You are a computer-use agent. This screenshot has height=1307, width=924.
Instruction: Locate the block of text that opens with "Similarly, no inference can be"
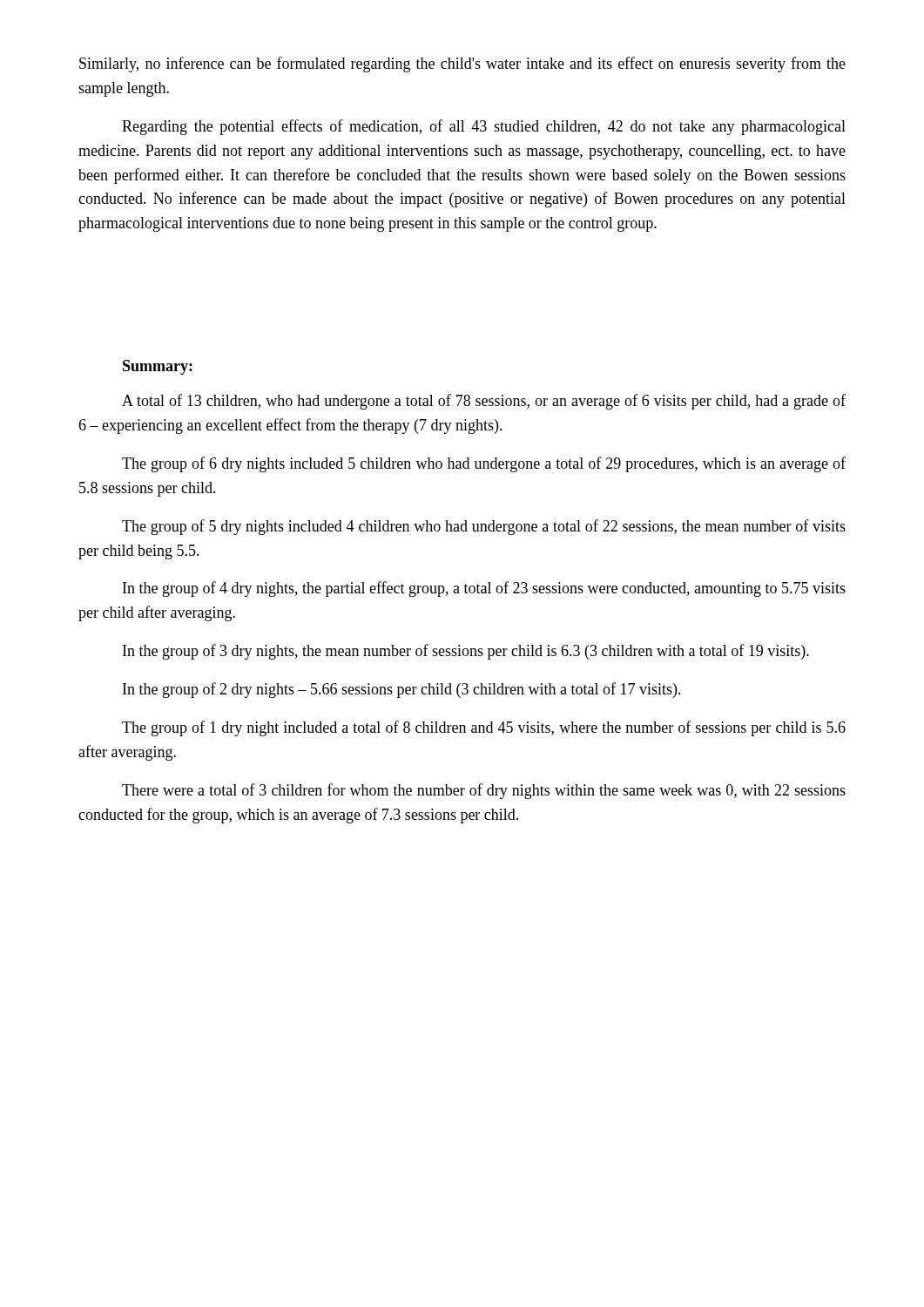coord(462,77)
